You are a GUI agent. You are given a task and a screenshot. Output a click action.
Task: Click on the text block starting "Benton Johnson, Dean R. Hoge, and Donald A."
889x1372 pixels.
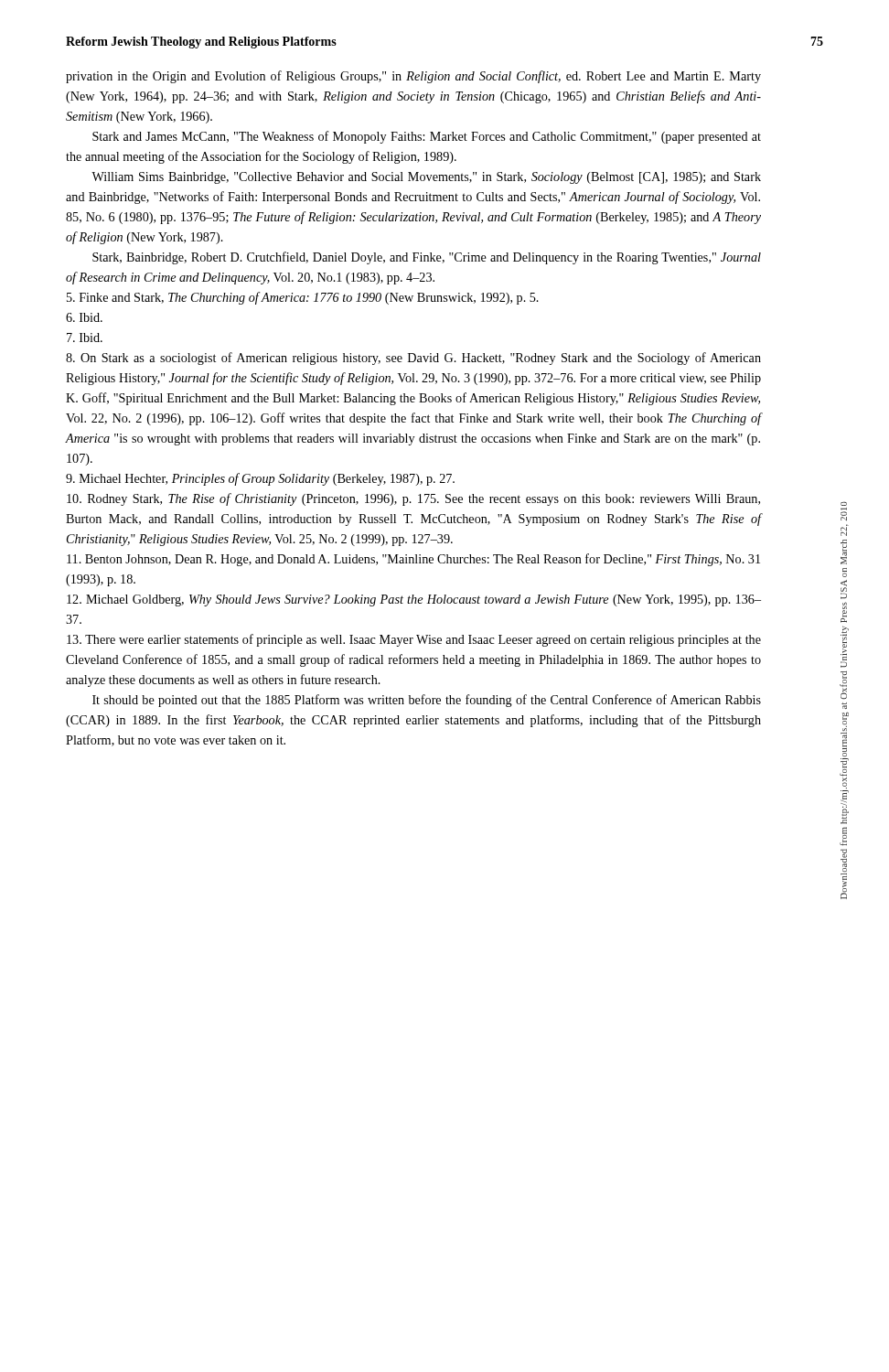tap(413, 569)
